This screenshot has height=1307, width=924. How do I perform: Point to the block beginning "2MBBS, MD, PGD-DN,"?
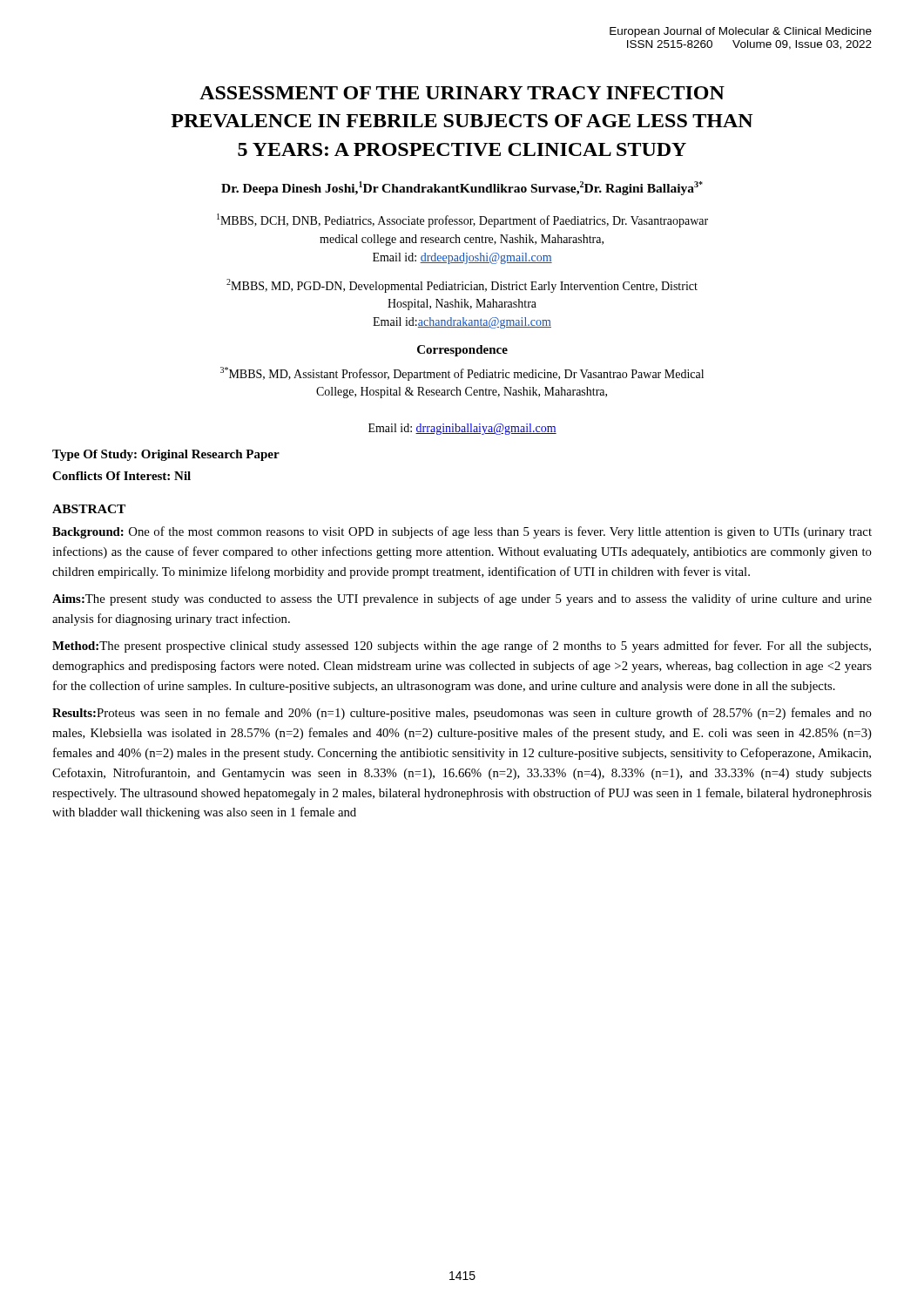pos(462,303)
